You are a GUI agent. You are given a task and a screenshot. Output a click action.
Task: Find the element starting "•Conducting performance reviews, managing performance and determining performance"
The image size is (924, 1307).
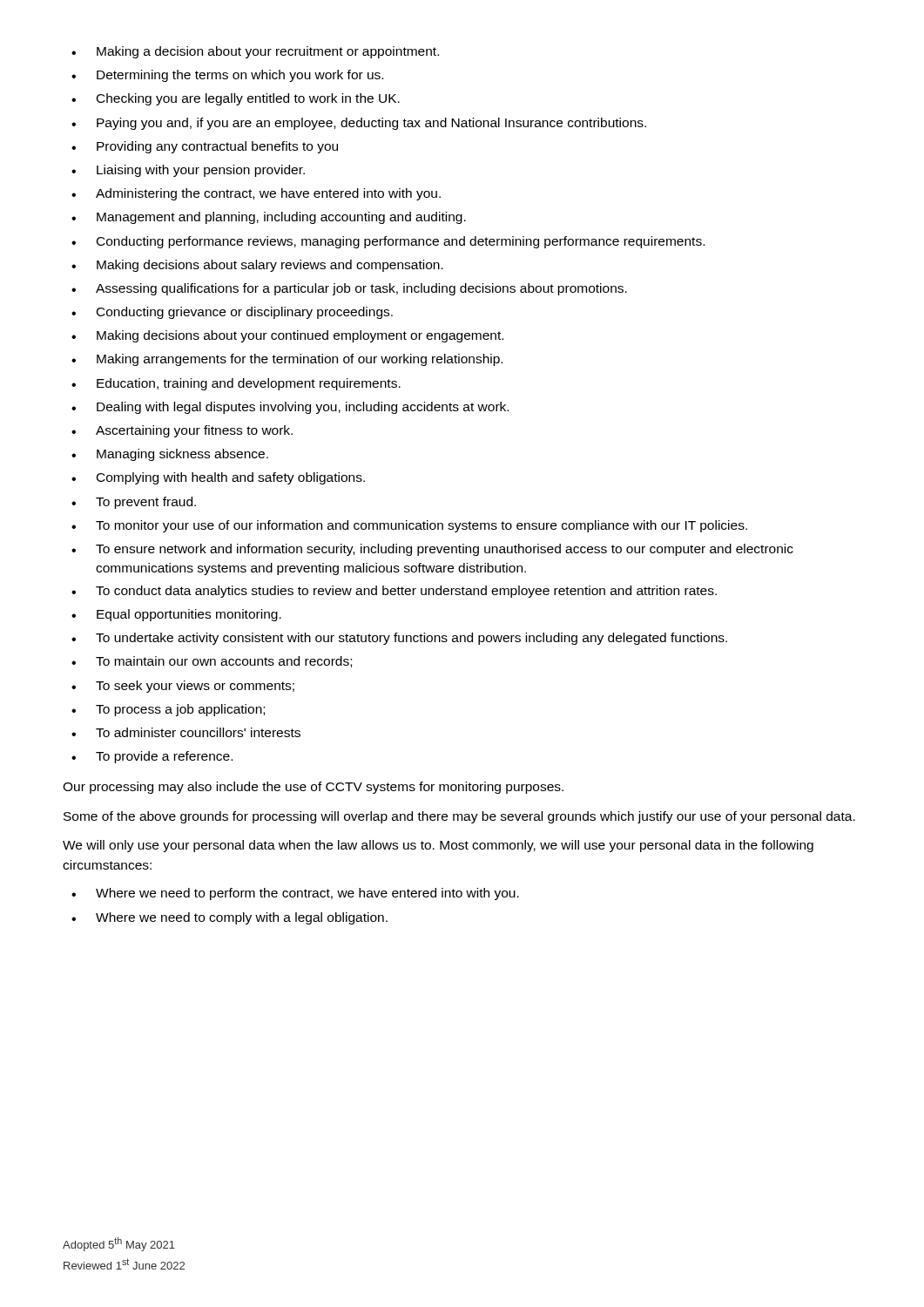point(466,242)
